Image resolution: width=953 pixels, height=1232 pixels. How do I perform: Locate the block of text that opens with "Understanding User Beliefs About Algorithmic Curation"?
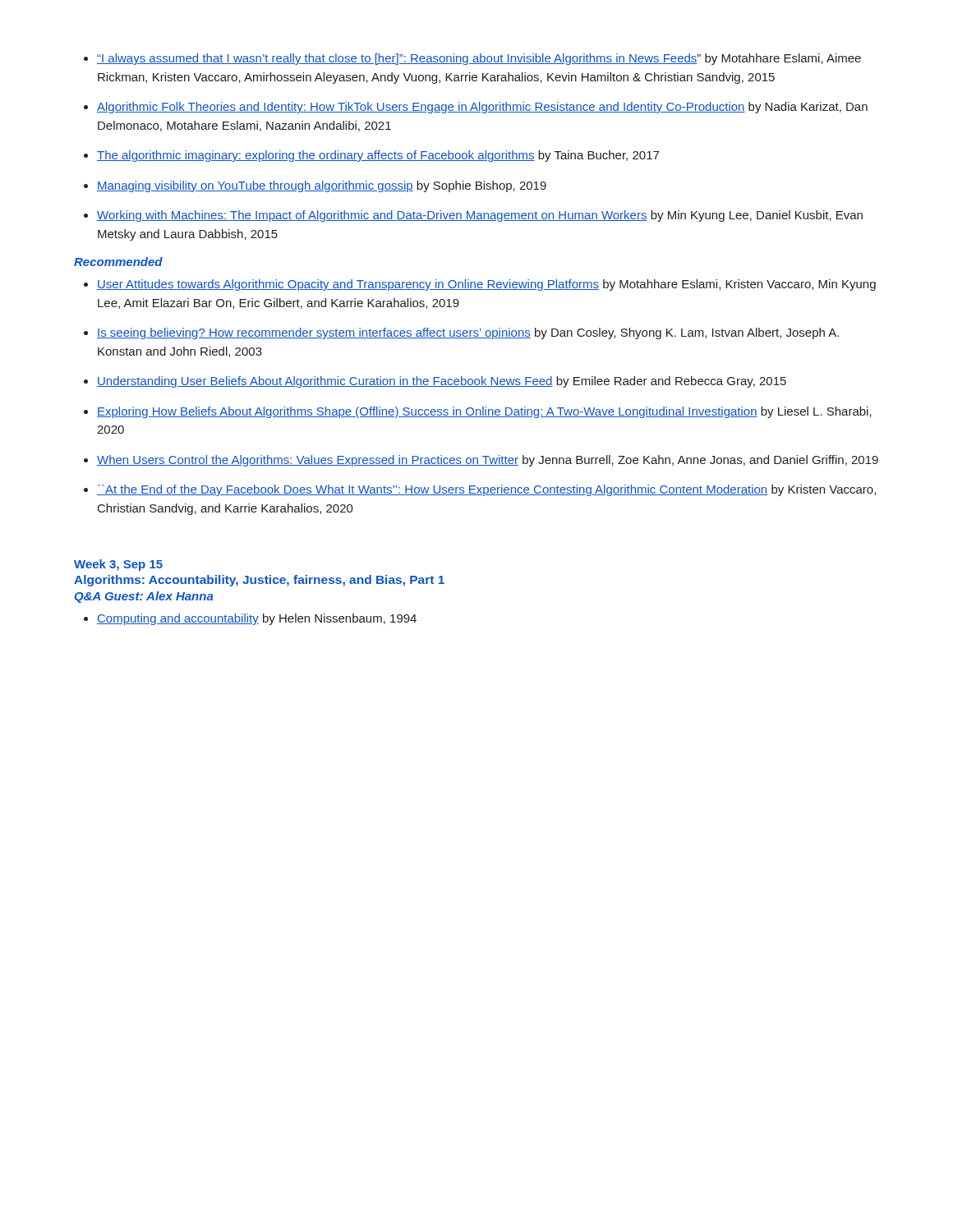pos(442,381)
